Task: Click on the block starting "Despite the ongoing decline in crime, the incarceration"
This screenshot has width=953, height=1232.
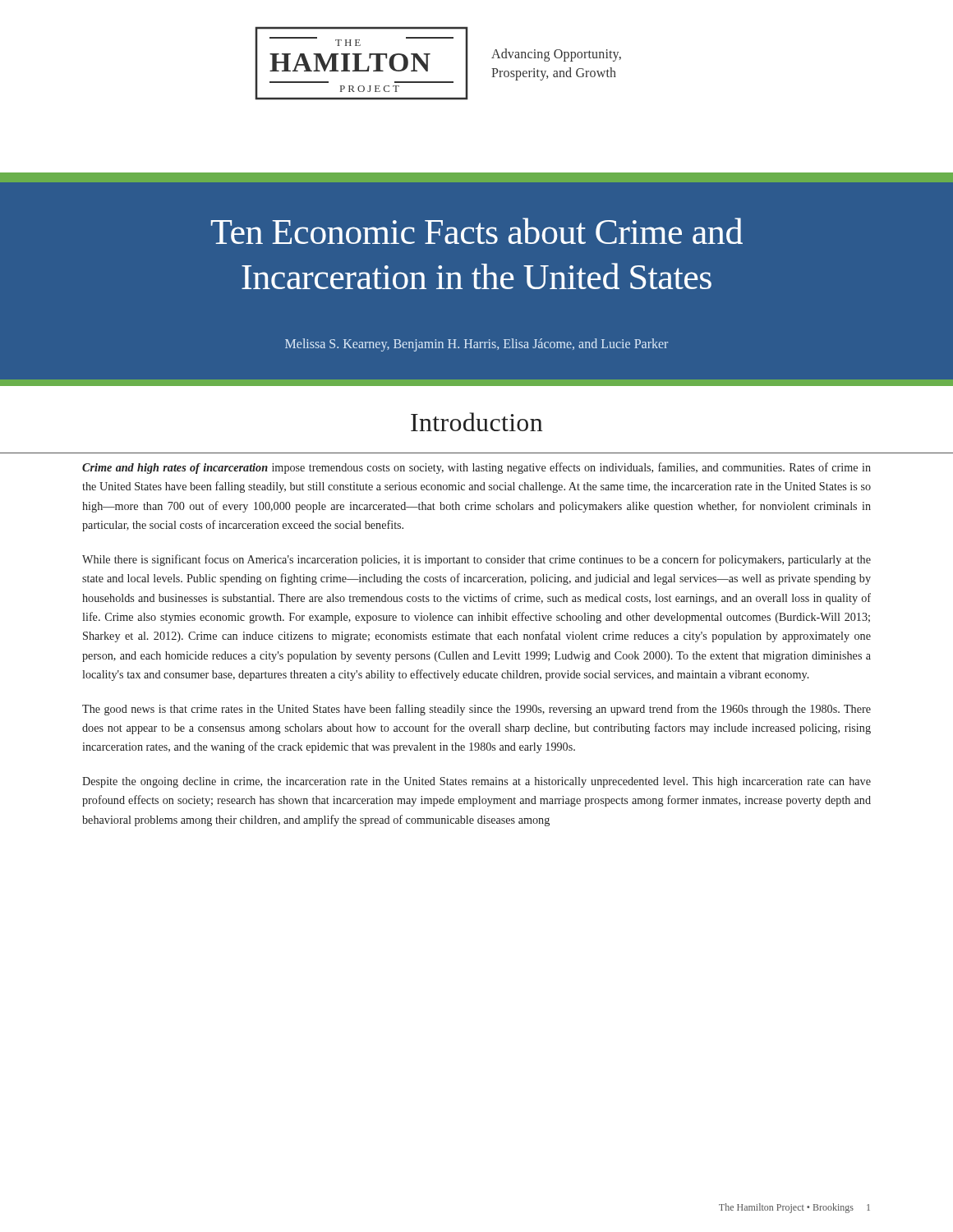Action: pos(476,800)
